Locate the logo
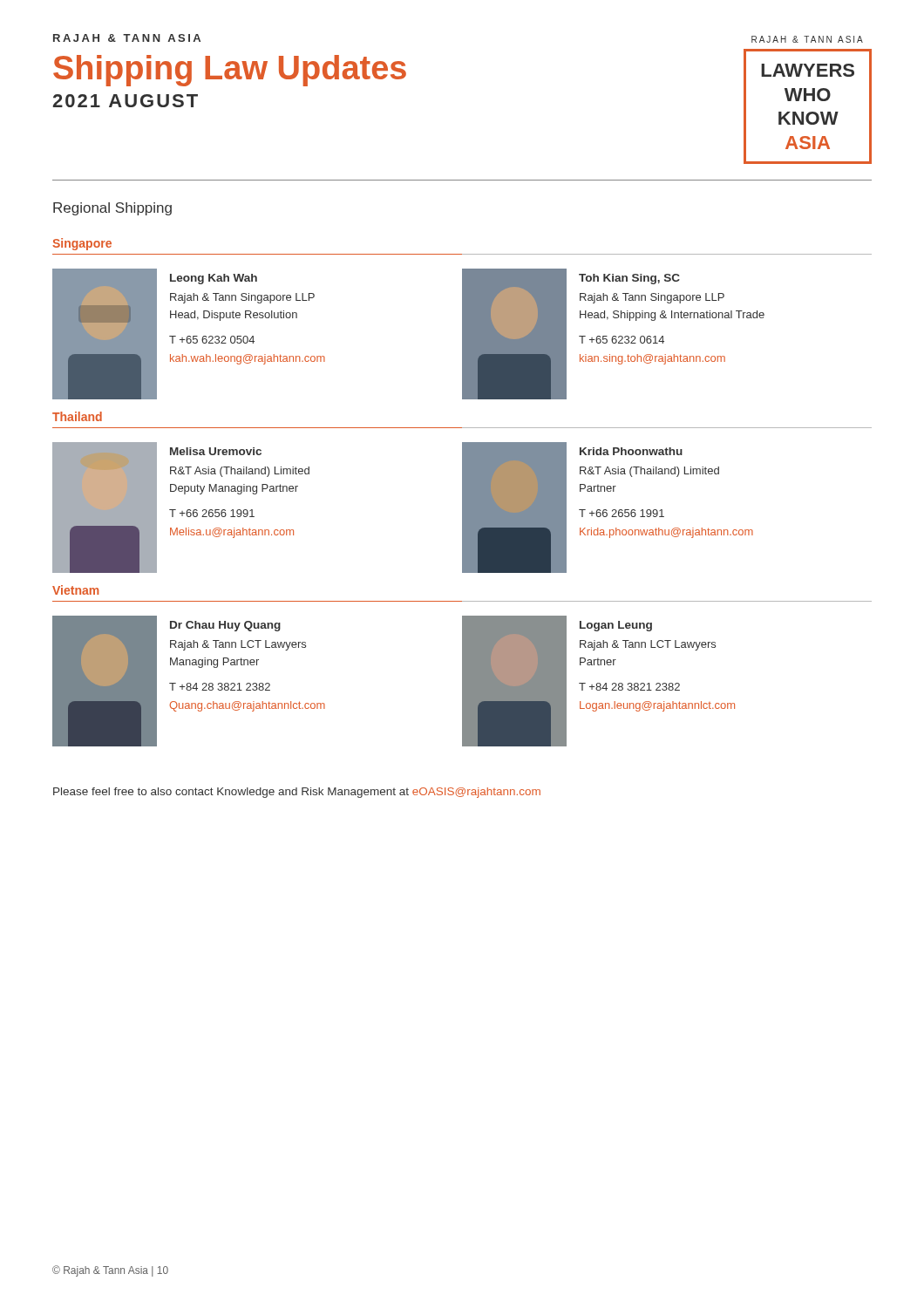The height and width of the screenshot is (1308, 924). click(x=808, y=99)
